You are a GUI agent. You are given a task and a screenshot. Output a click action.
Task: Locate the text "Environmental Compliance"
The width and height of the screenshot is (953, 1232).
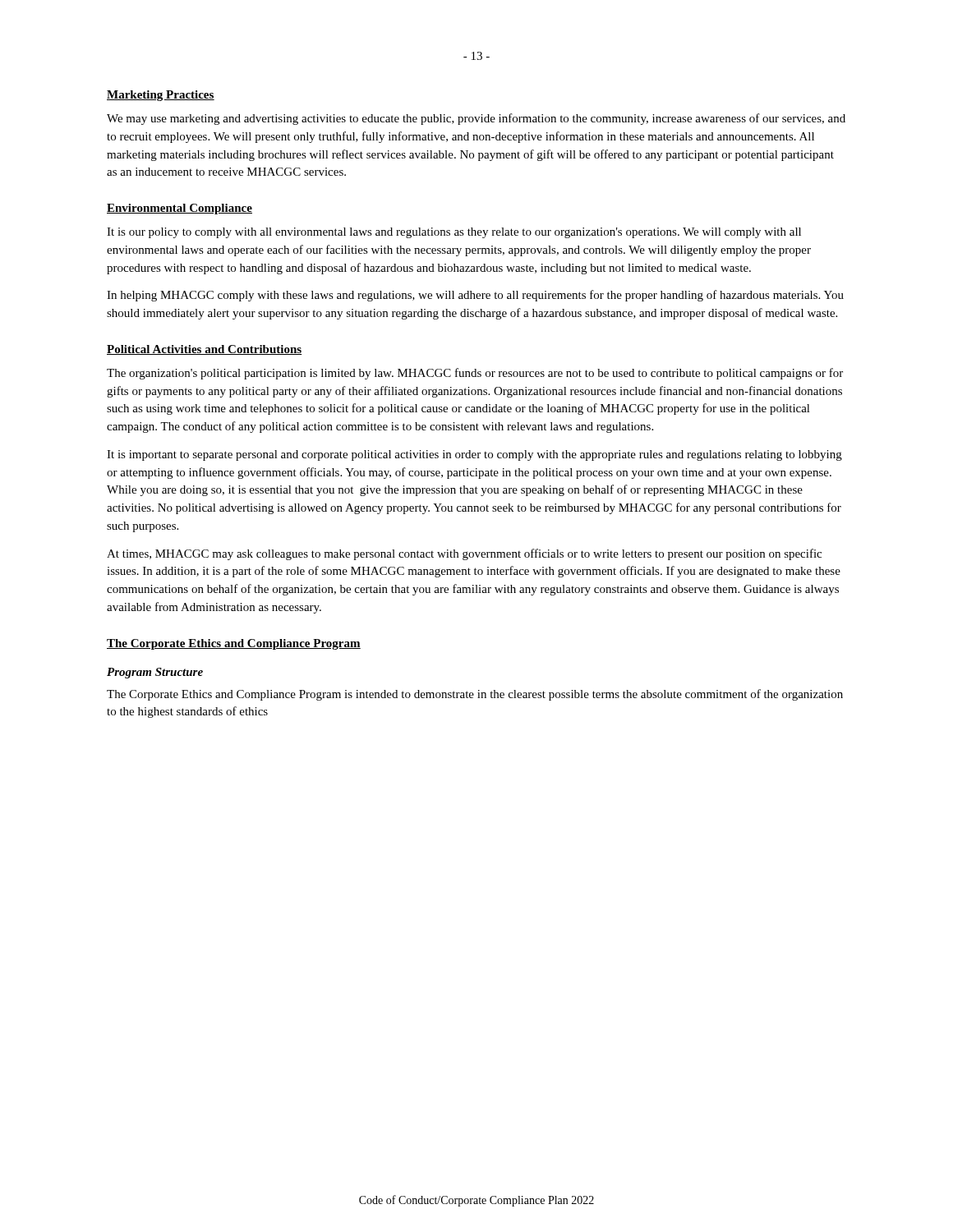coord(179,208)
